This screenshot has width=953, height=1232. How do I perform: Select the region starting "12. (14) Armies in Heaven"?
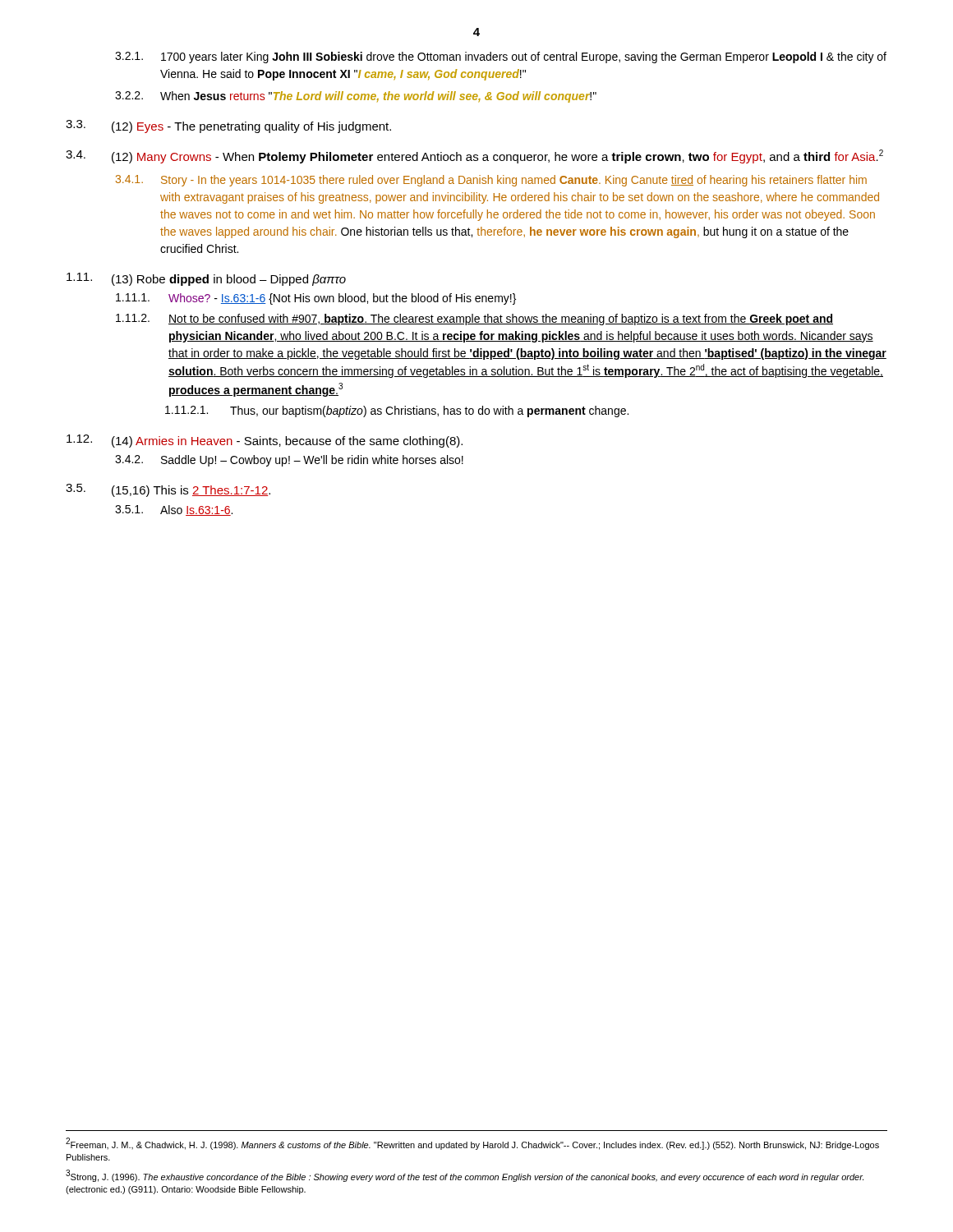(265, 441)
